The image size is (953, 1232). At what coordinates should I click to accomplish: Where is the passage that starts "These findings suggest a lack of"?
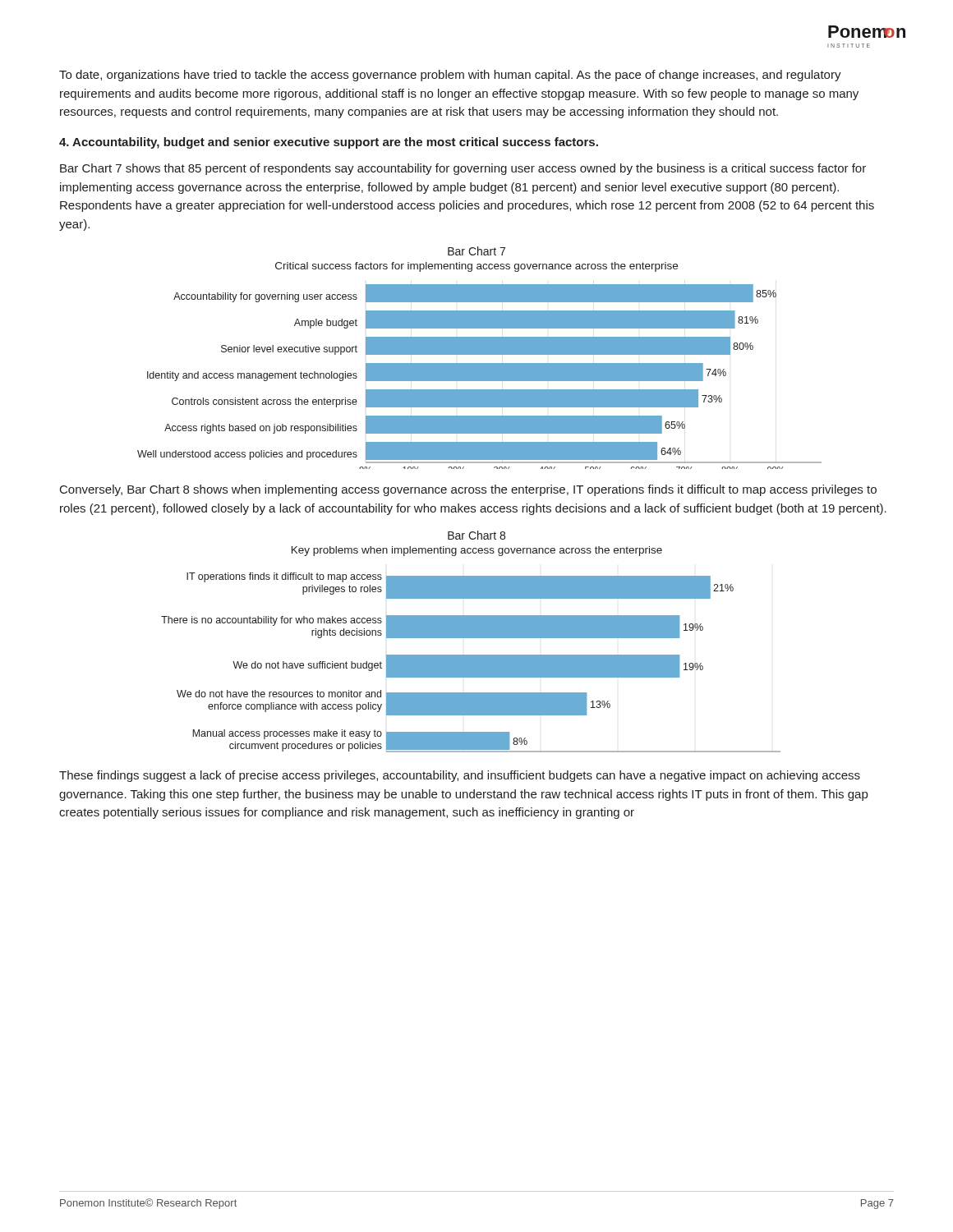pos(464,793)
